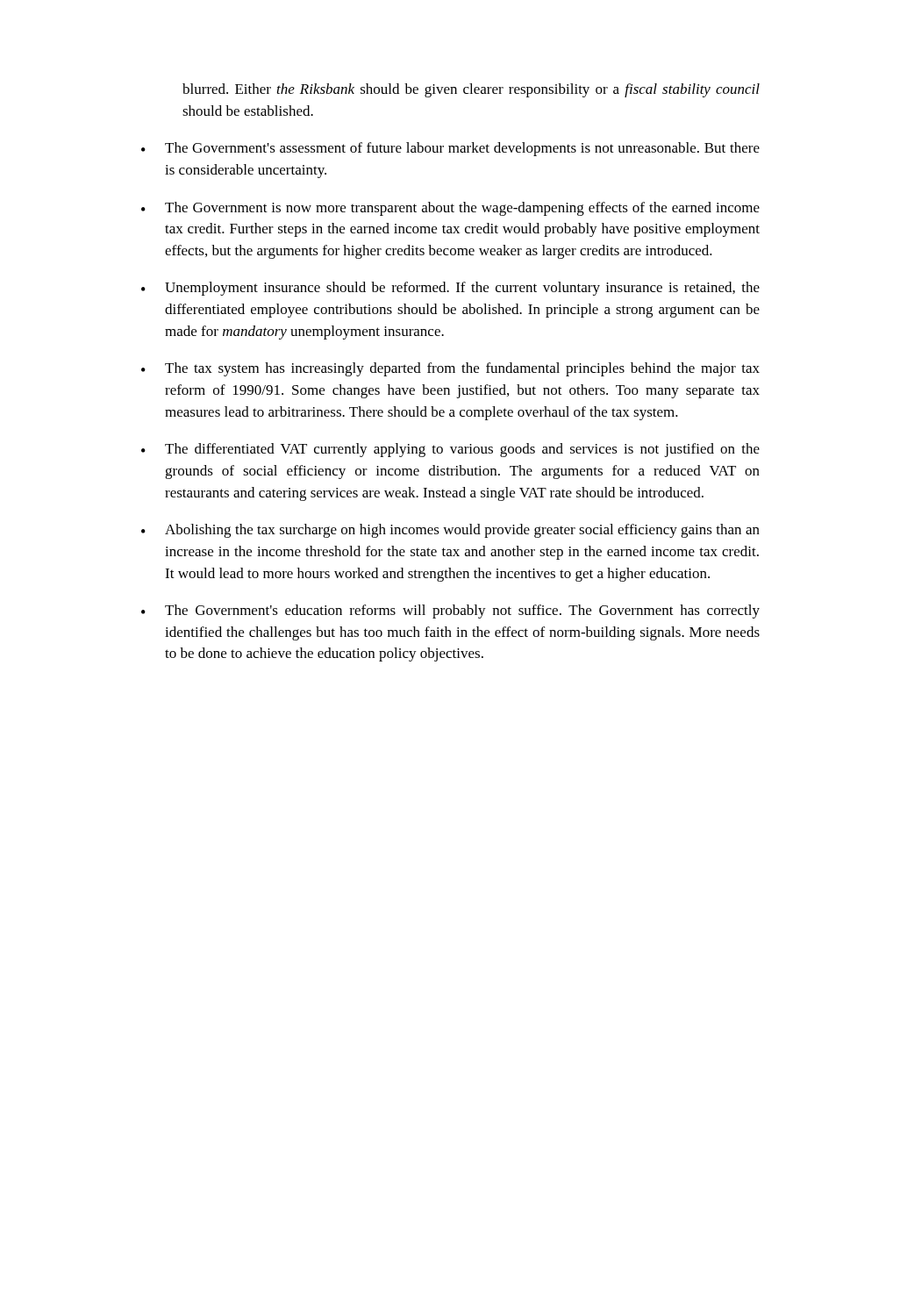Find the list item containing "• The differentiated VAT currently applying to"
This screenshot has height=1316, width=900.
pos(450,471)
